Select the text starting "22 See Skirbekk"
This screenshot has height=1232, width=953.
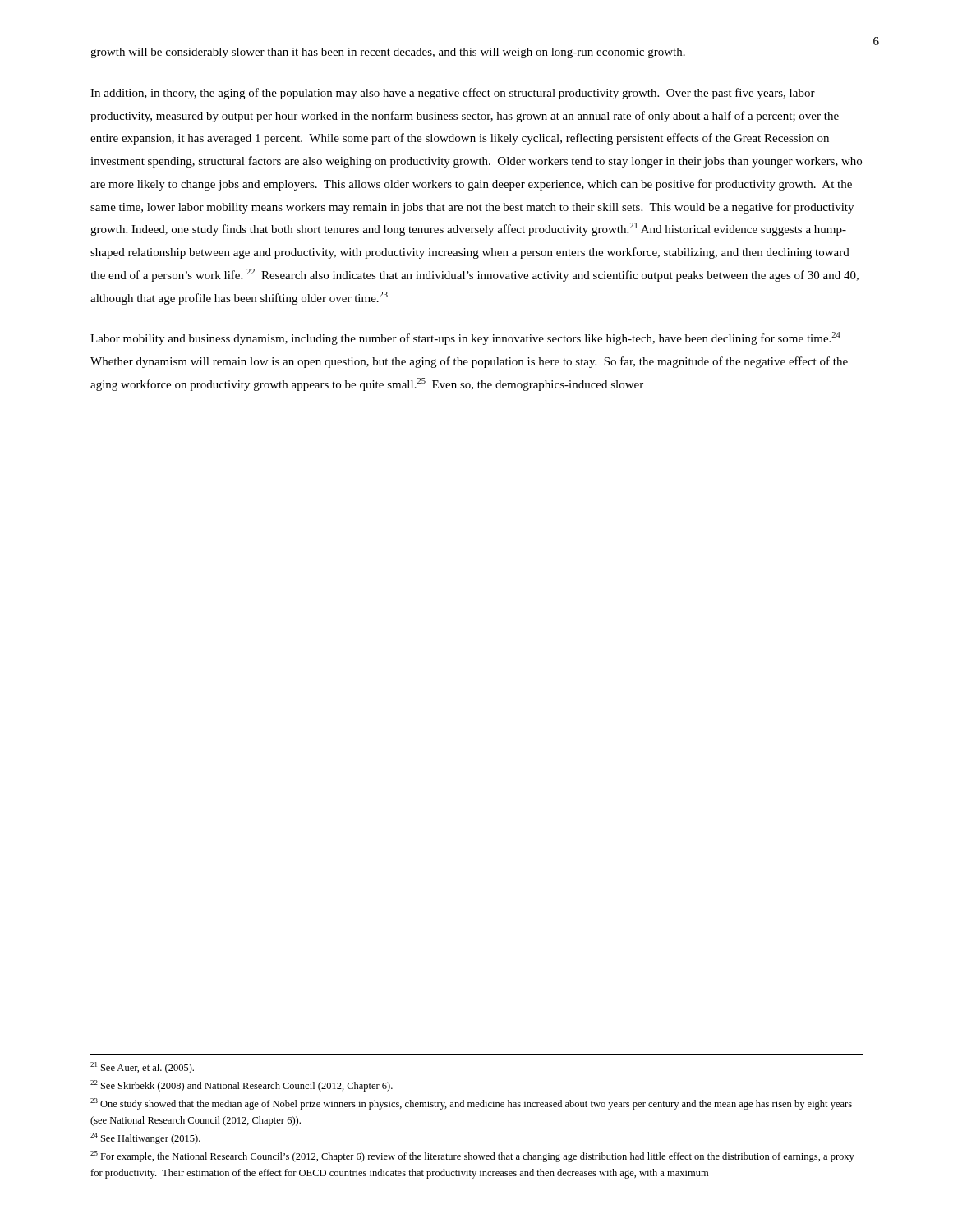[x=242, y=1085]
